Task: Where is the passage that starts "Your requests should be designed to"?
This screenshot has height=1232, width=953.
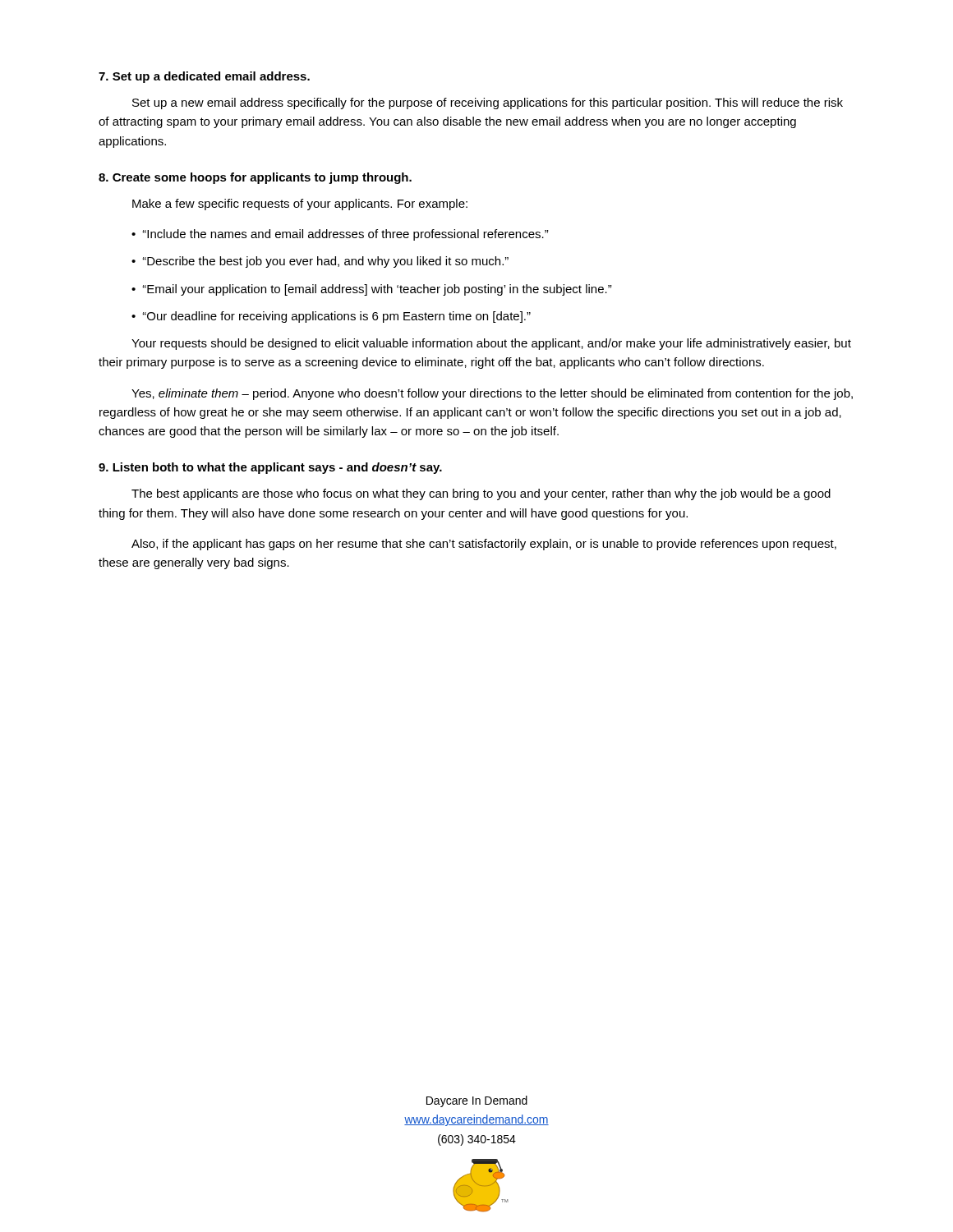Action: pyautogui.click(x=475, y=352)
